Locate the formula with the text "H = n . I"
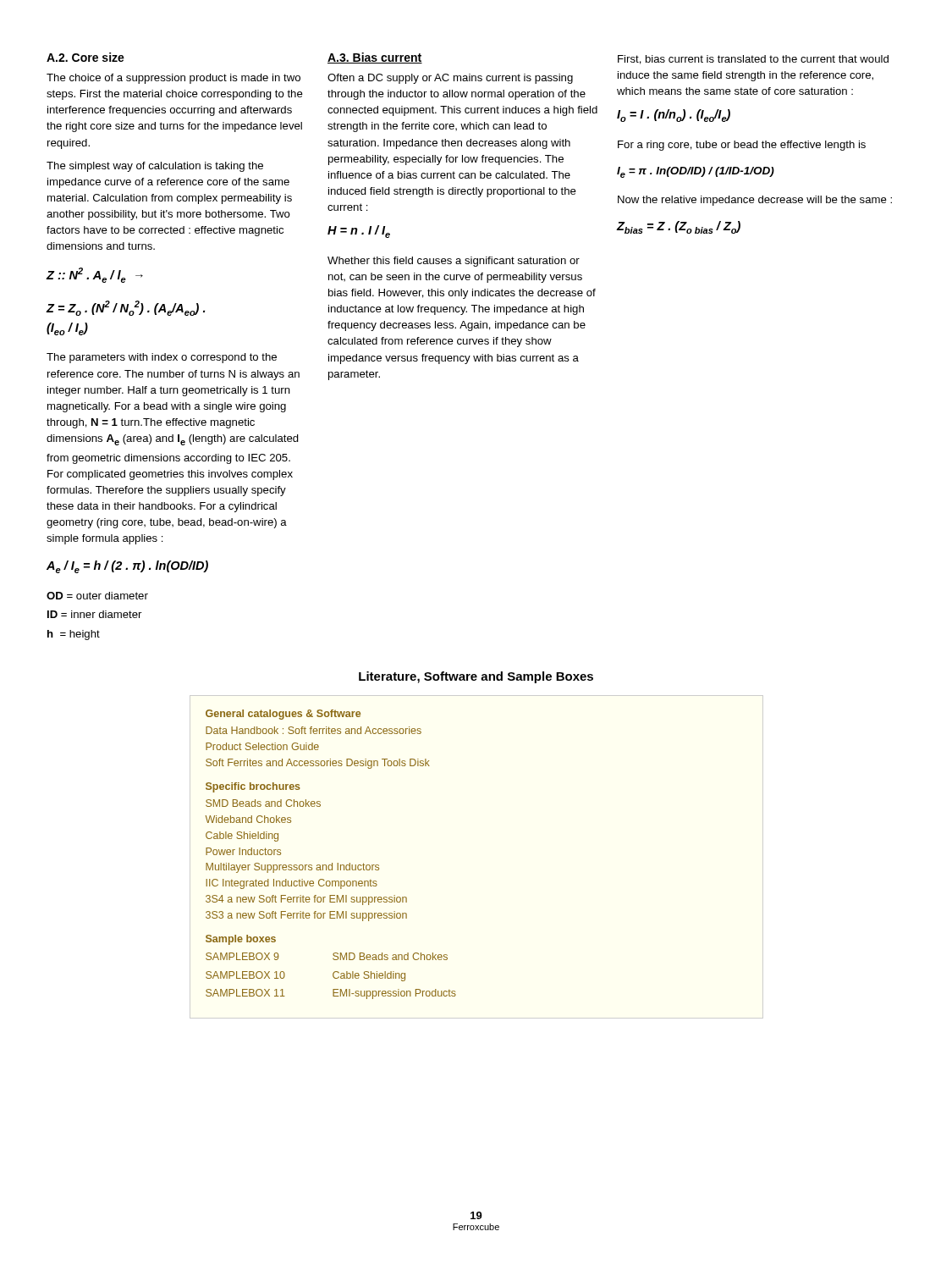 pos(359,232)
